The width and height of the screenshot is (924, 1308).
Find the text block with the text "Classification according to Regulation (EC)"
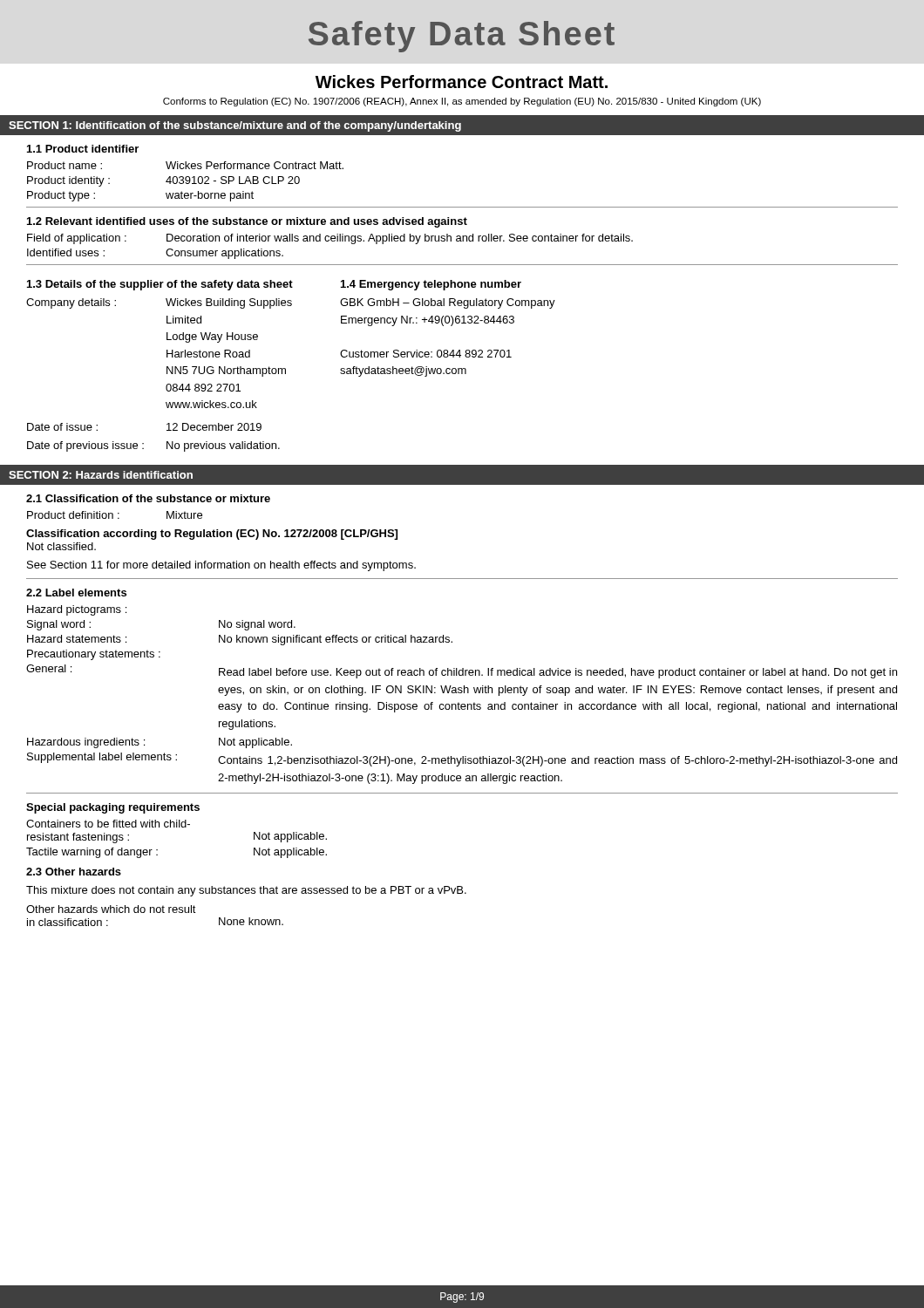pos(212,539)
